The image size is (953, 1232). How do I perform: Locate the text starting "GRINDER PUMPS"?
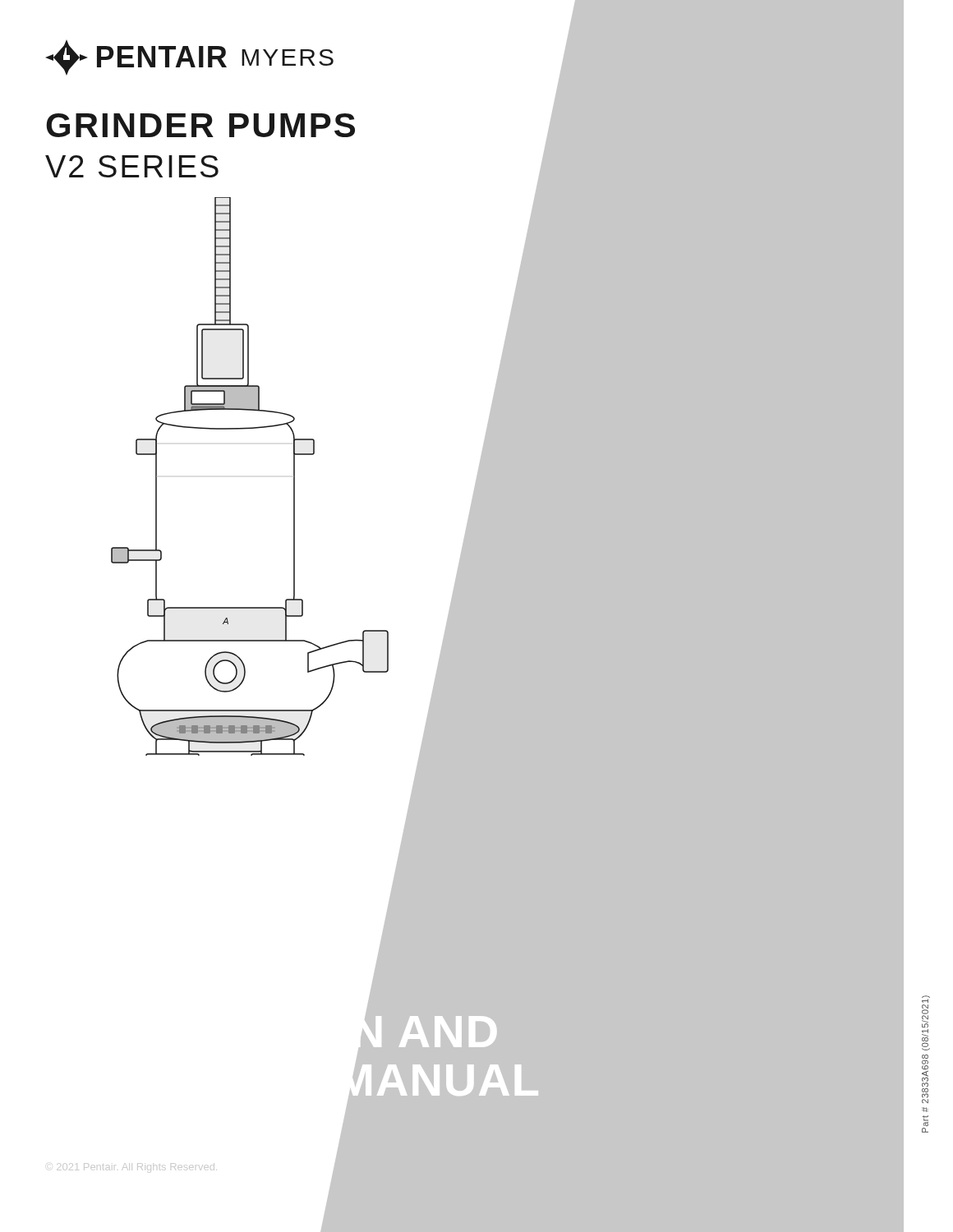(x=202, y=126)
